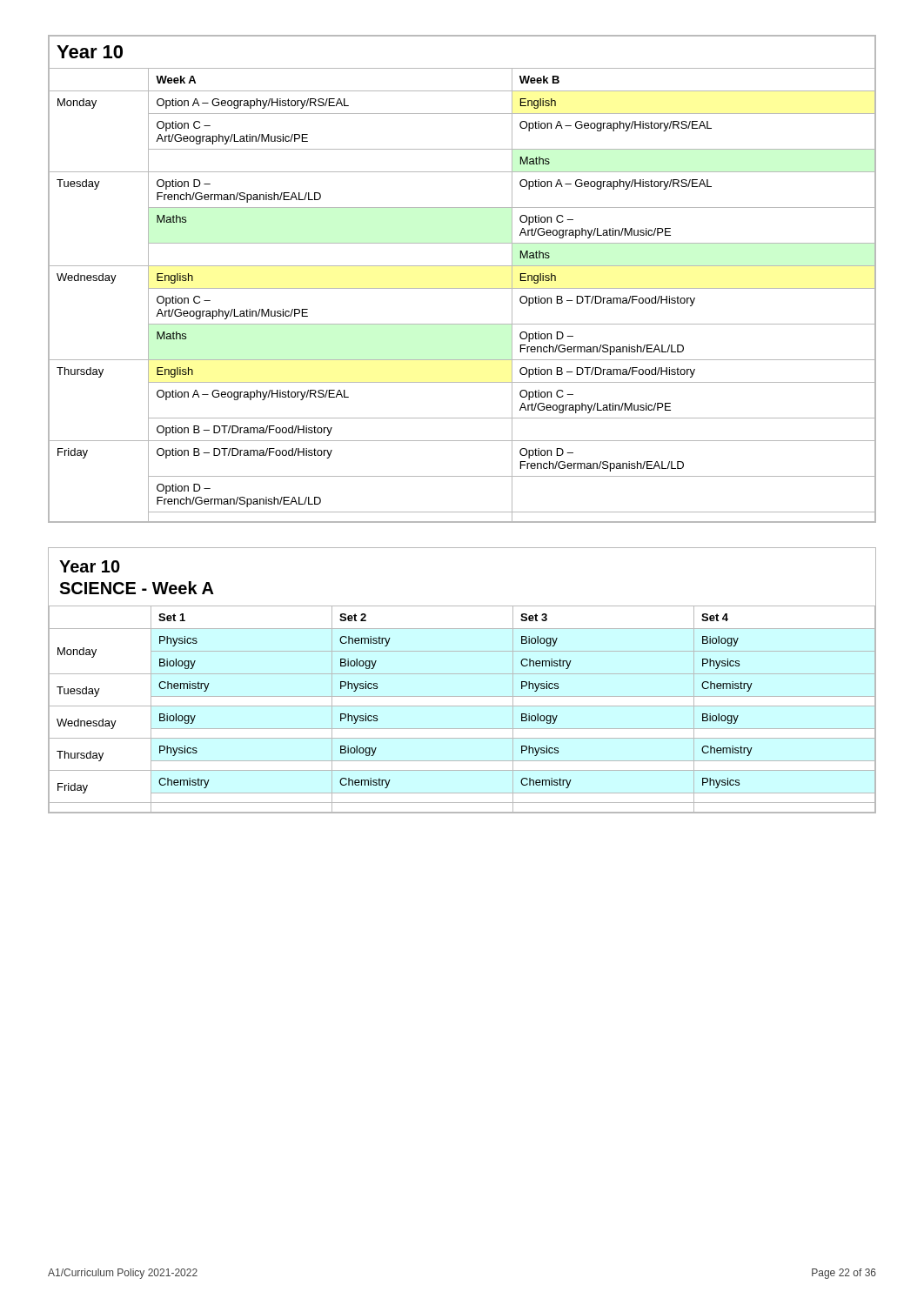Click on the table containing "Option D – French/German/Spanish/EAL/LD"

pos(462,279)
